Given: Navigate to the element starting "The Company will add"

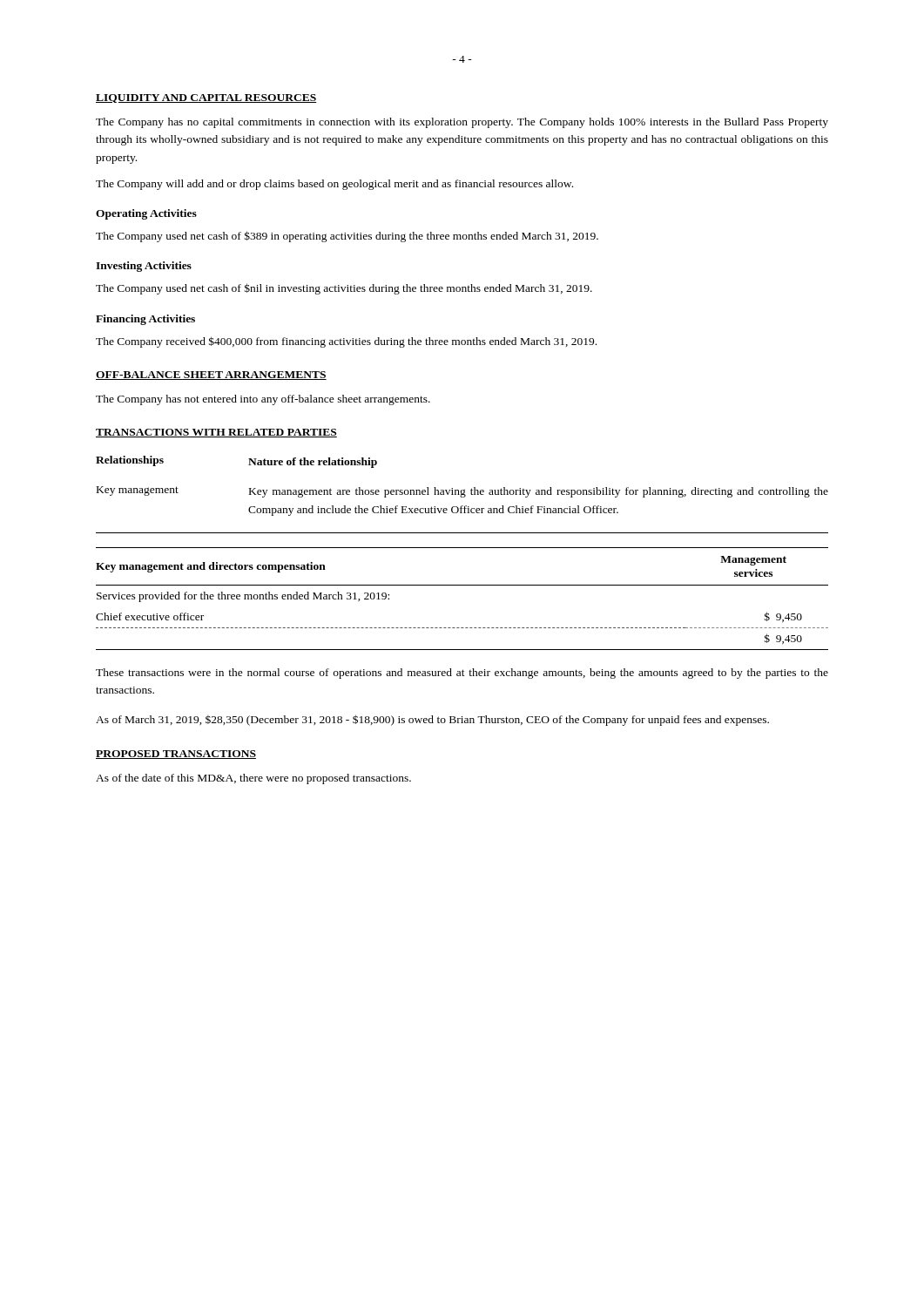Looking at the screenshot, I should click(x=335, y=183).
